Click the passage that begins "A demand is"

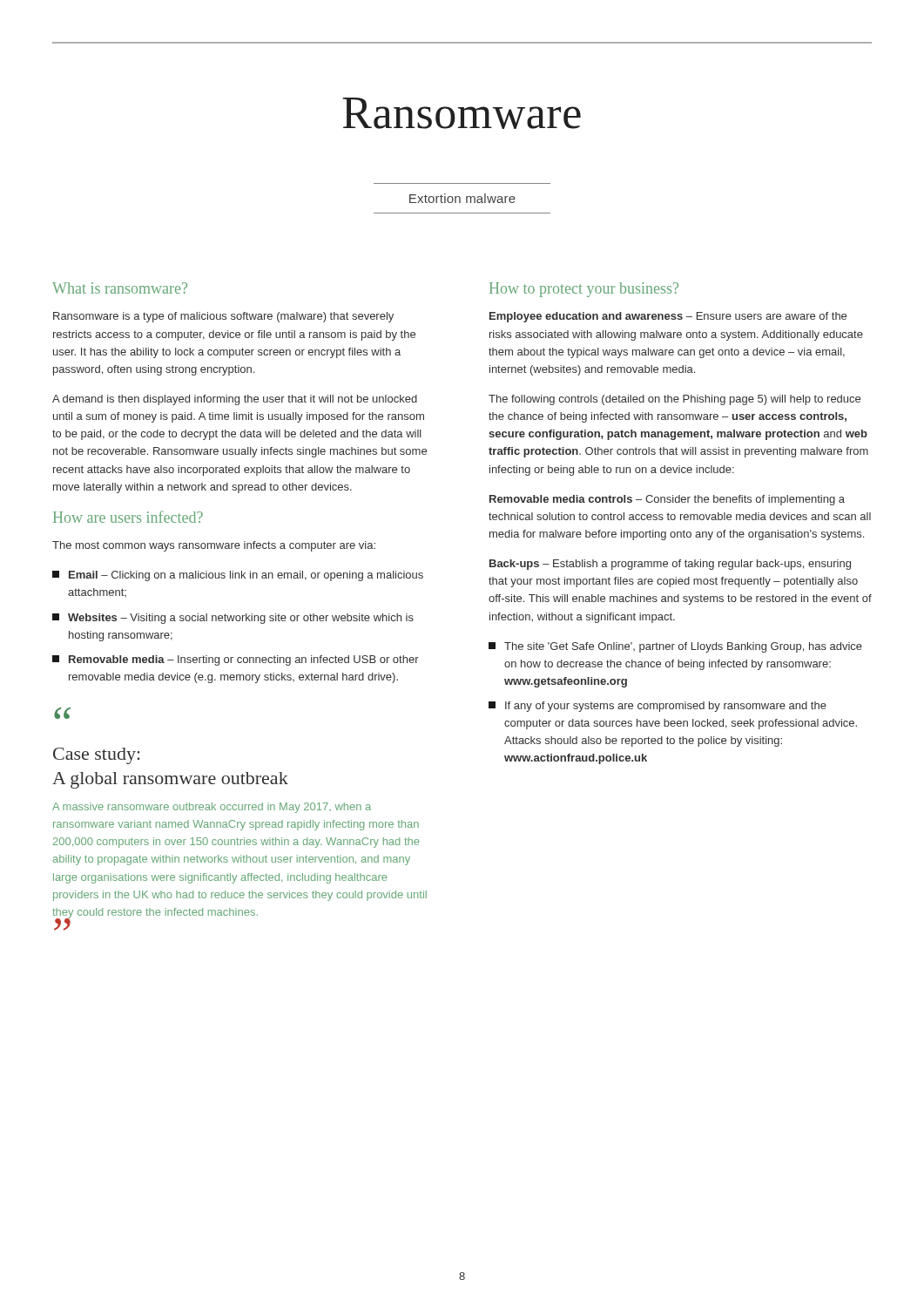click(x=244, y=443)
